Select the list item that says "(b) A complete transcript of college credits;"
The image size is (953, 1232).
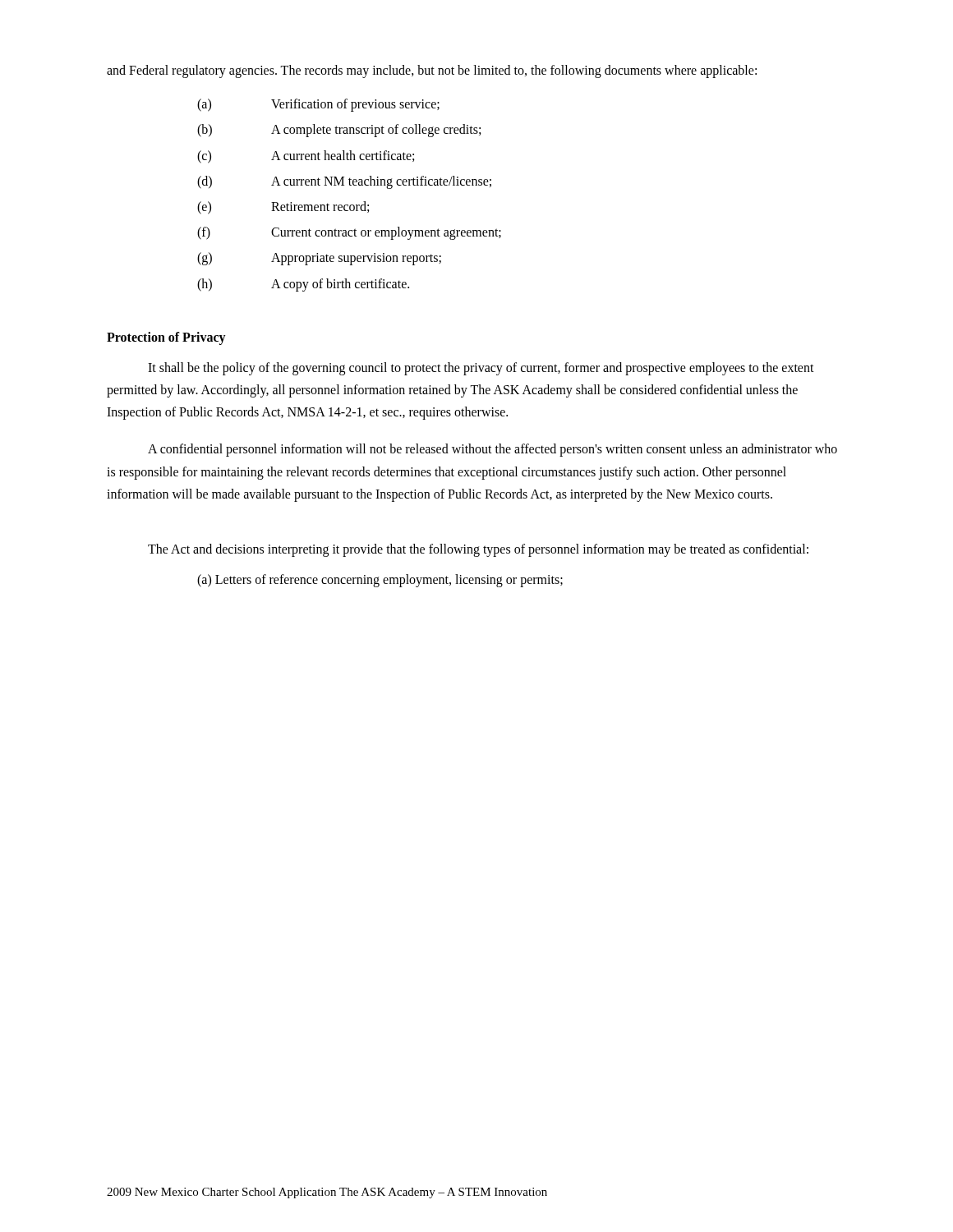[x=476, y=130]
